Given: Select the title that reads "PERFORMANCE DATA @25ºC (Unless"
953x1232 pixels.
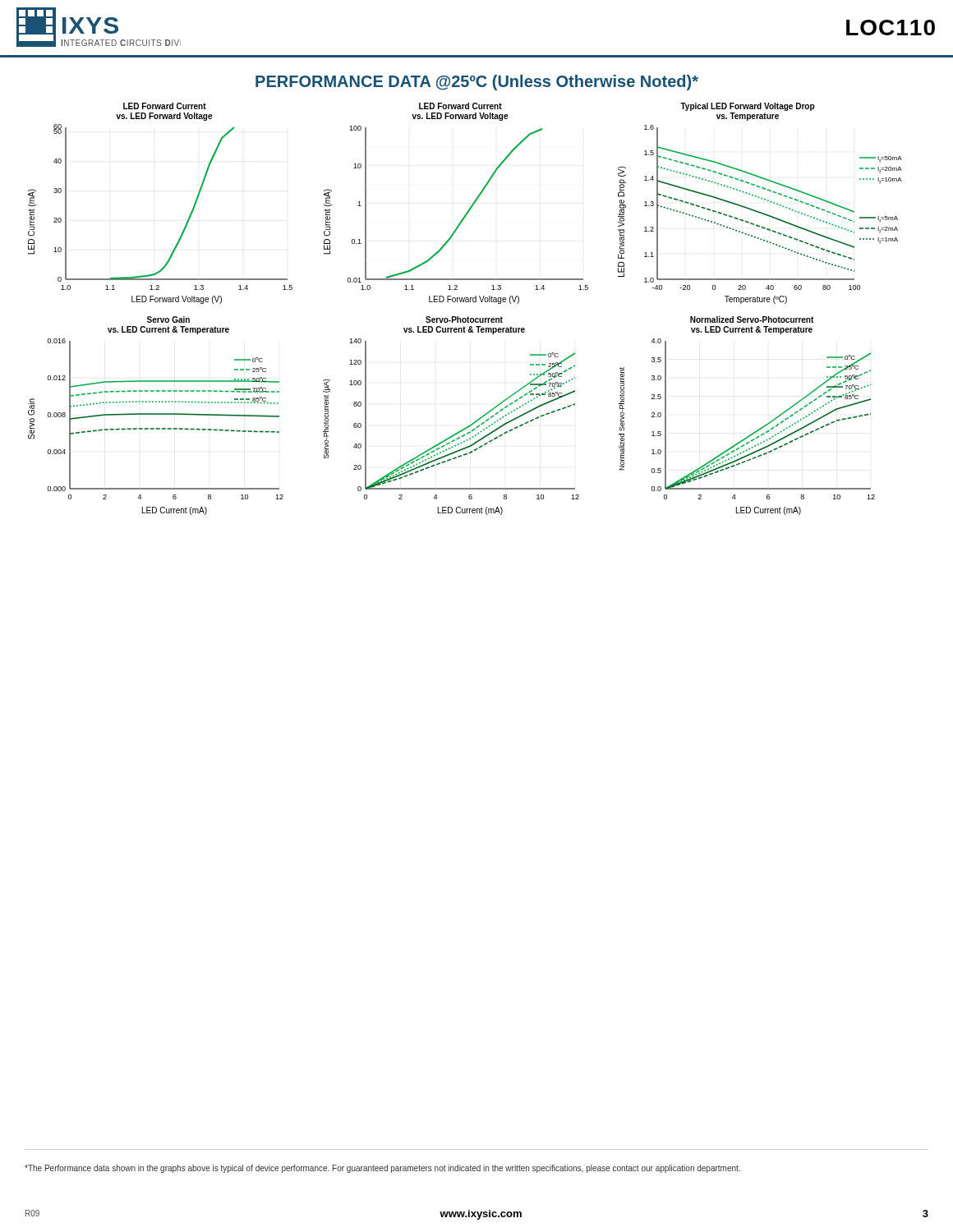Looking at the screenshot, I should point(476,82).
